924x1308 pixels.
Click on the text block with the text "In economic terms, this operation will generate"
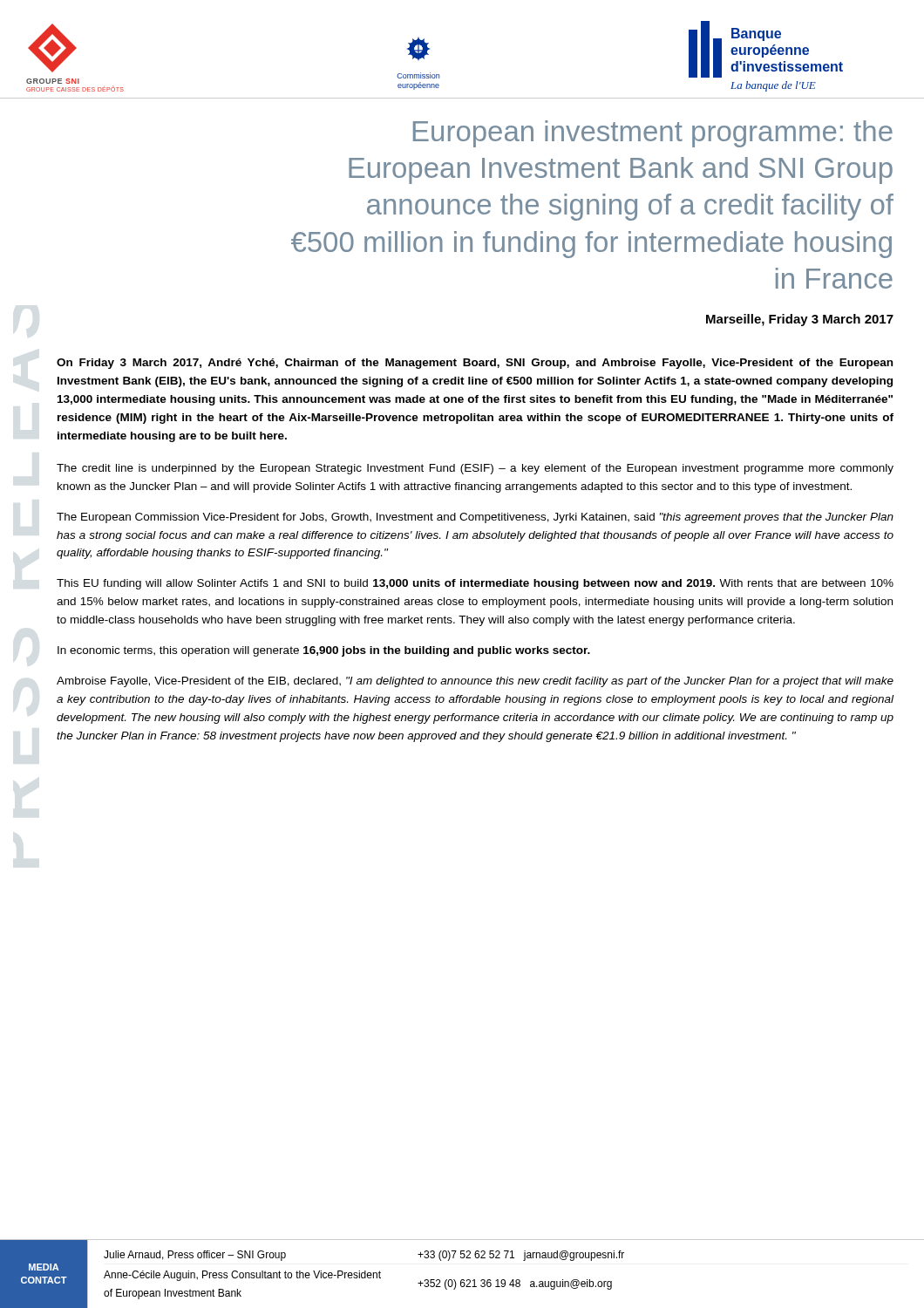click(x=323, y=650)
